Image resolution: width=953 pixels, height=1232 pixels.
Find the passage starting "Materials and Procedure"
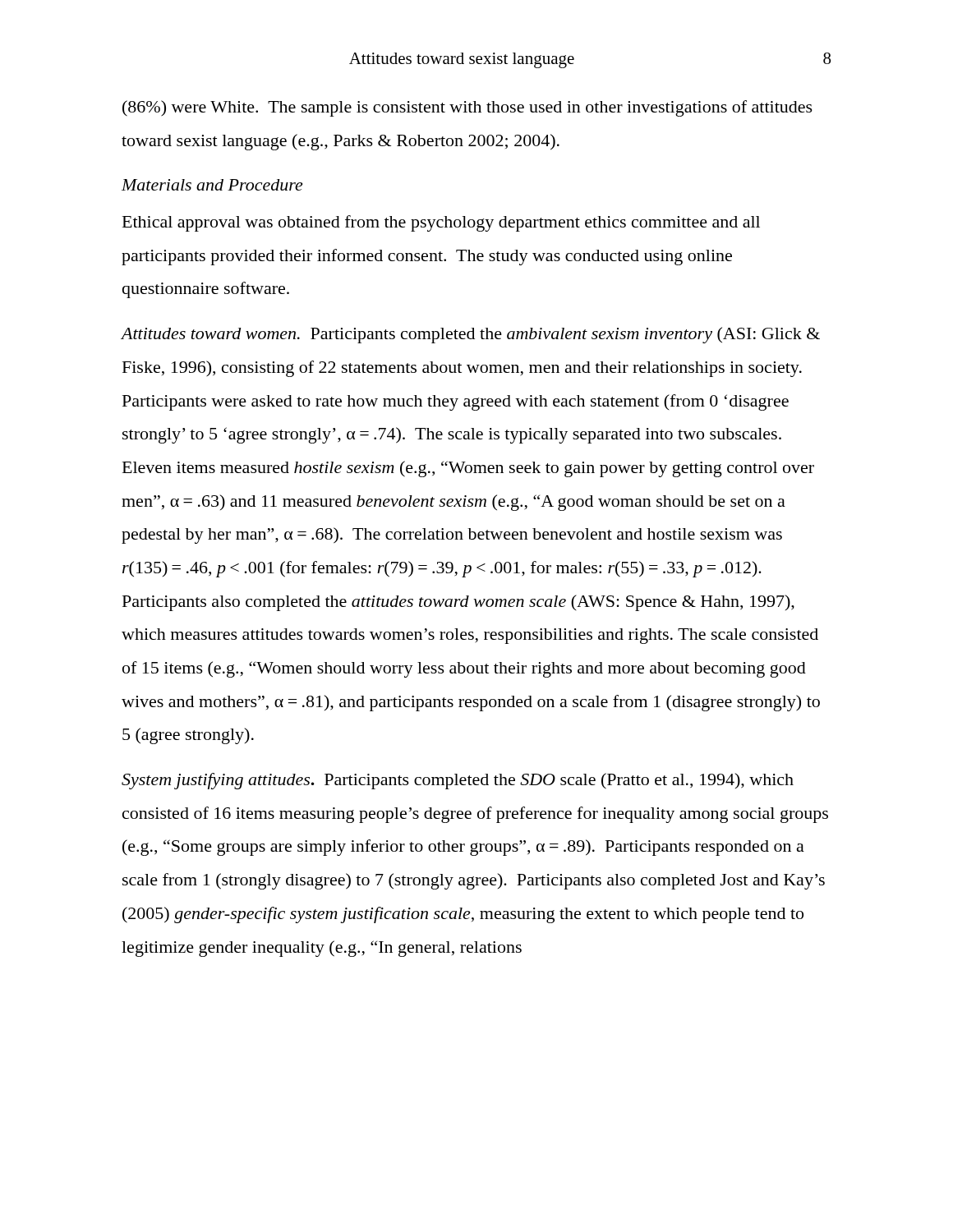pyautogui.click(x=212, y=185)
